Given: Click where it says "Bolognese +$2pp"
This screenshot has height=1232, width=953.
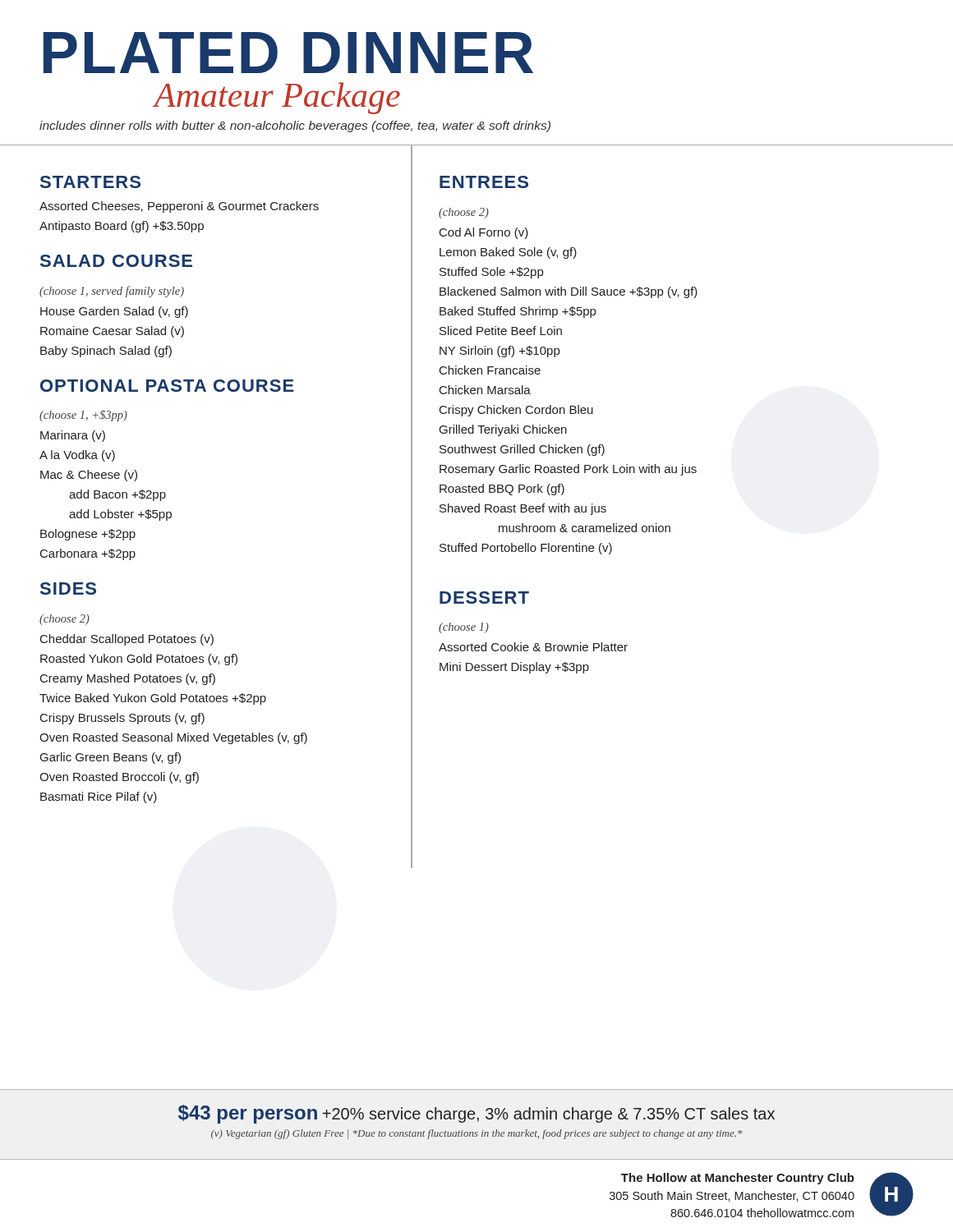Looking at the screenshot, I should point(88,535).
